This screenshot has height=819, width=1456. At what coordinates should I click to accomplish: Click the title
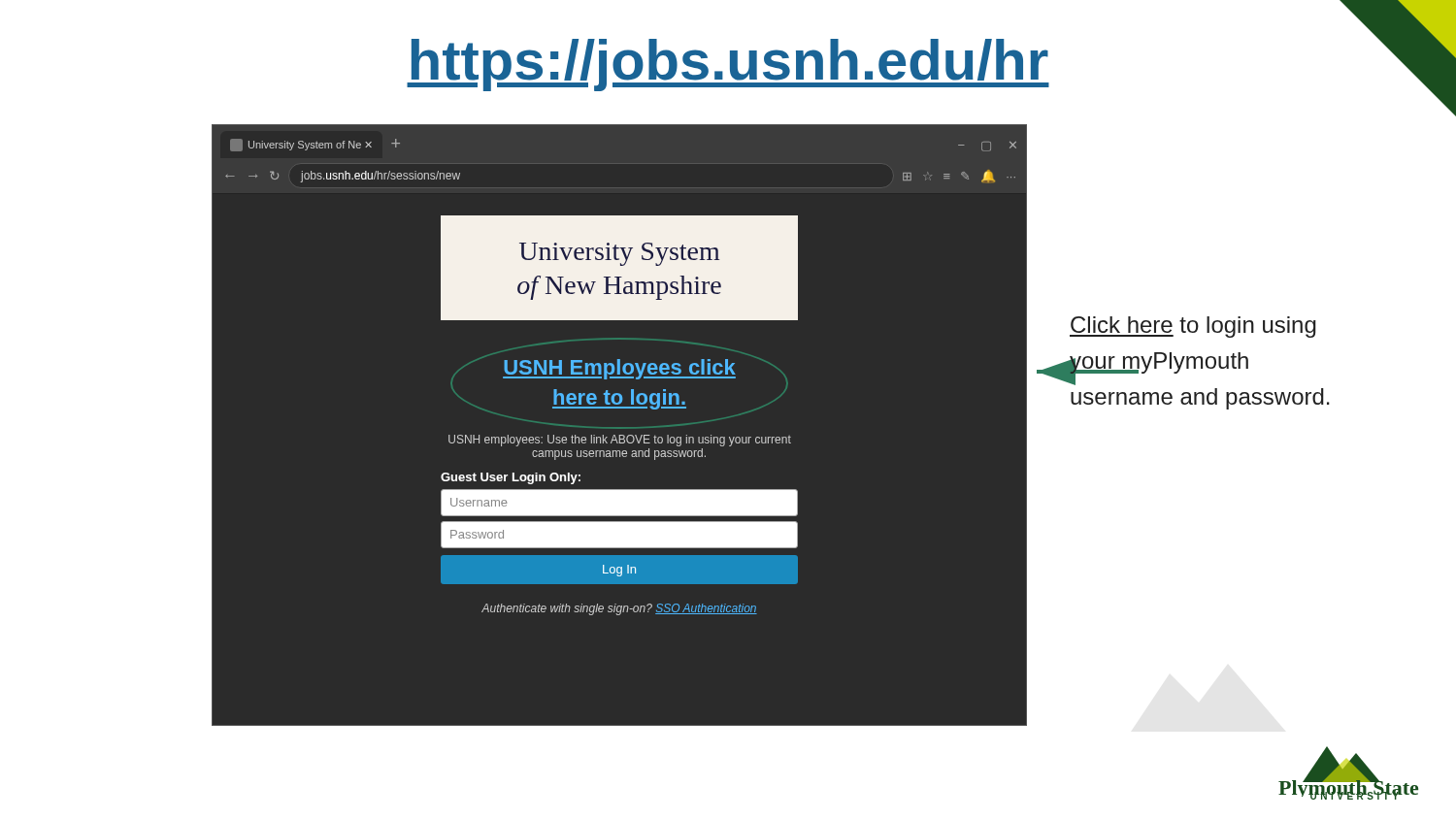coord(728,60)
